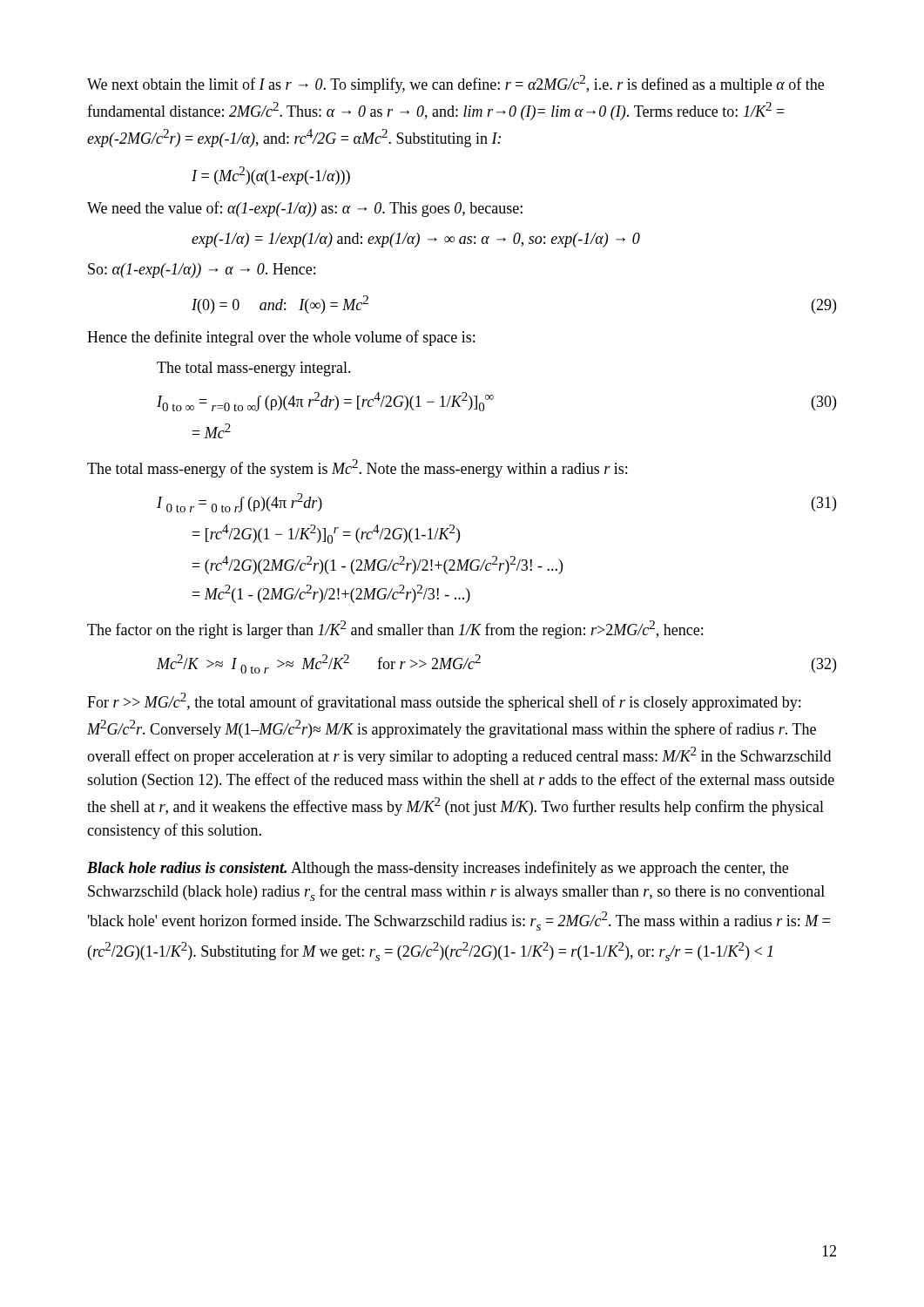
Task: Point to the block beginning "The total mass-energy of the system is"
Action: [358, 467]
